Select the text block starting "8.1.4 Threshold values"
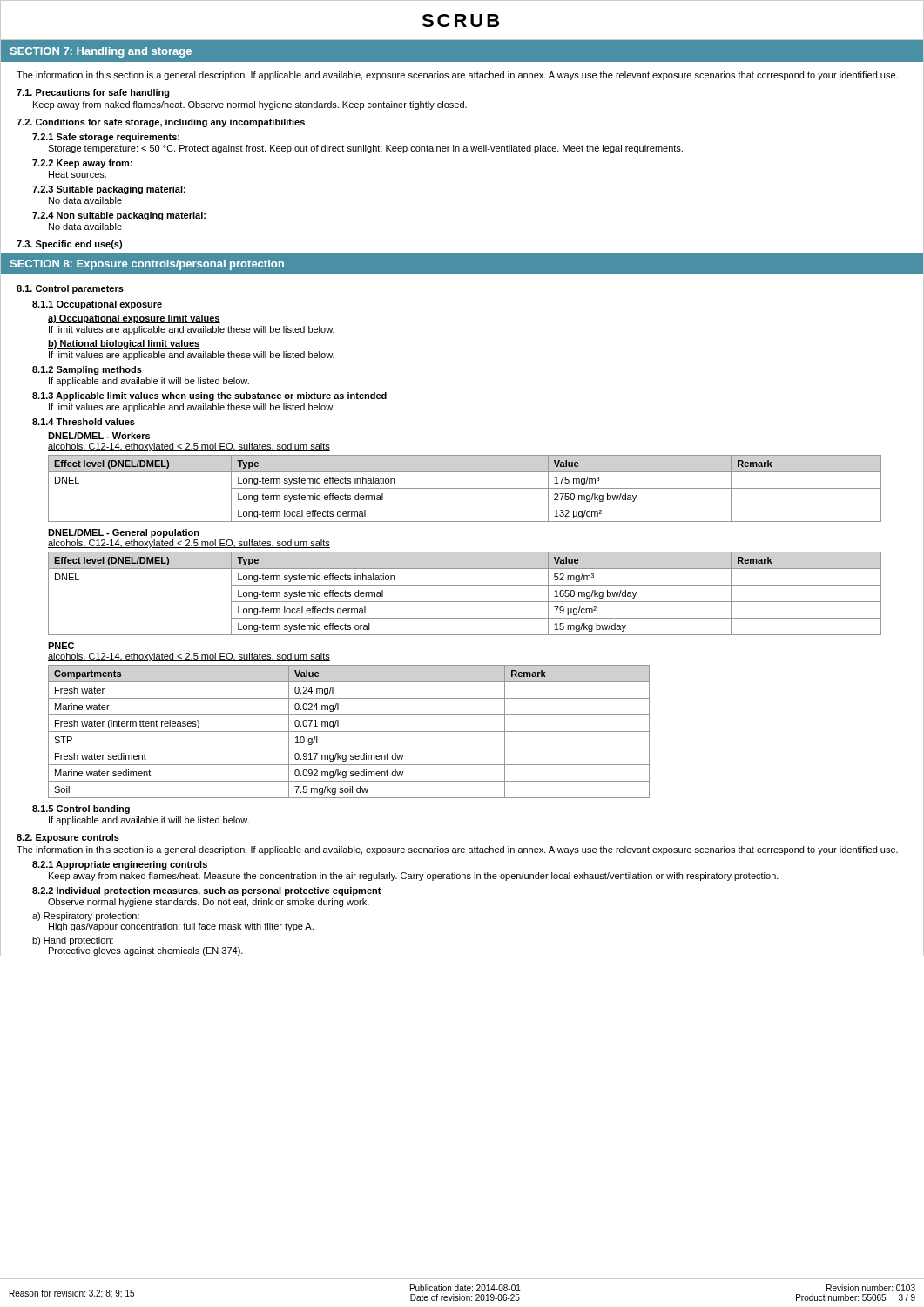The image size is (924, 1307). pyautogui.click(x=84, y=422)
